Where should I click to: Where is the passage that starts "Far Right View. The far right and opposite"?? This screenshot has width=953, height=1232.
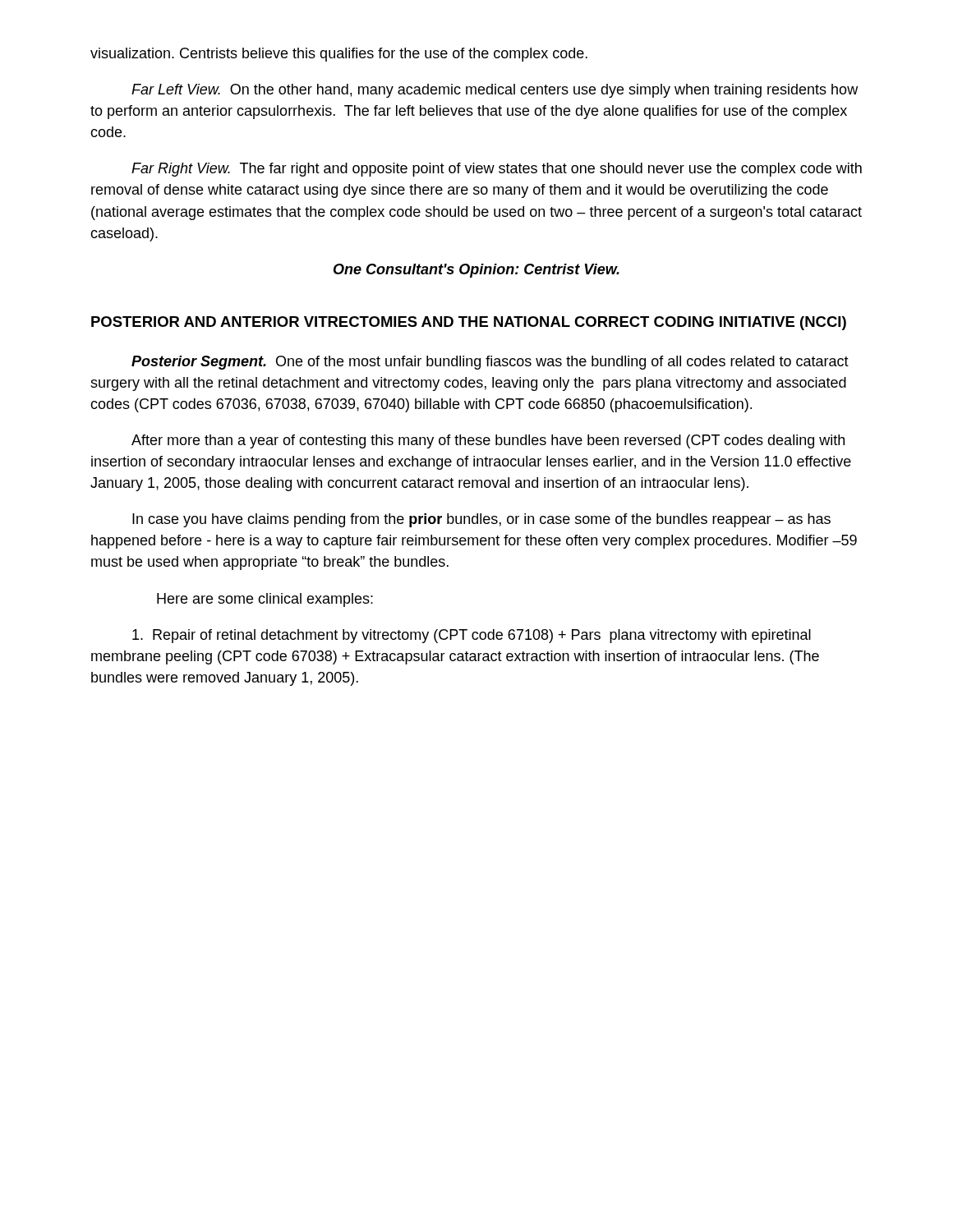click(476, 201)
